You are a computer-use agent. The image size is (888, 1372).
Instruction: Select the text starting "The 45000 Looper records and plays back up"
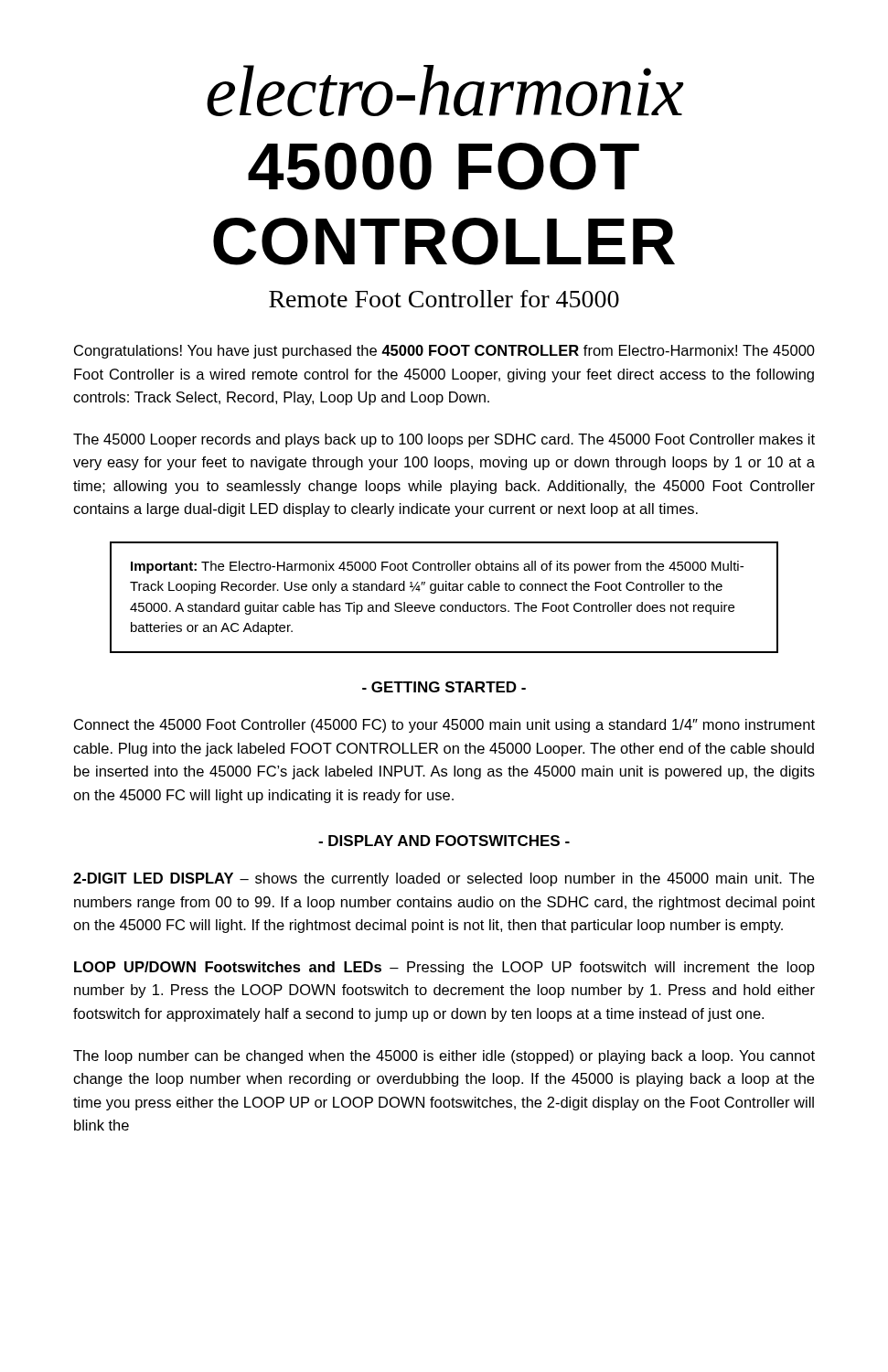444,474
